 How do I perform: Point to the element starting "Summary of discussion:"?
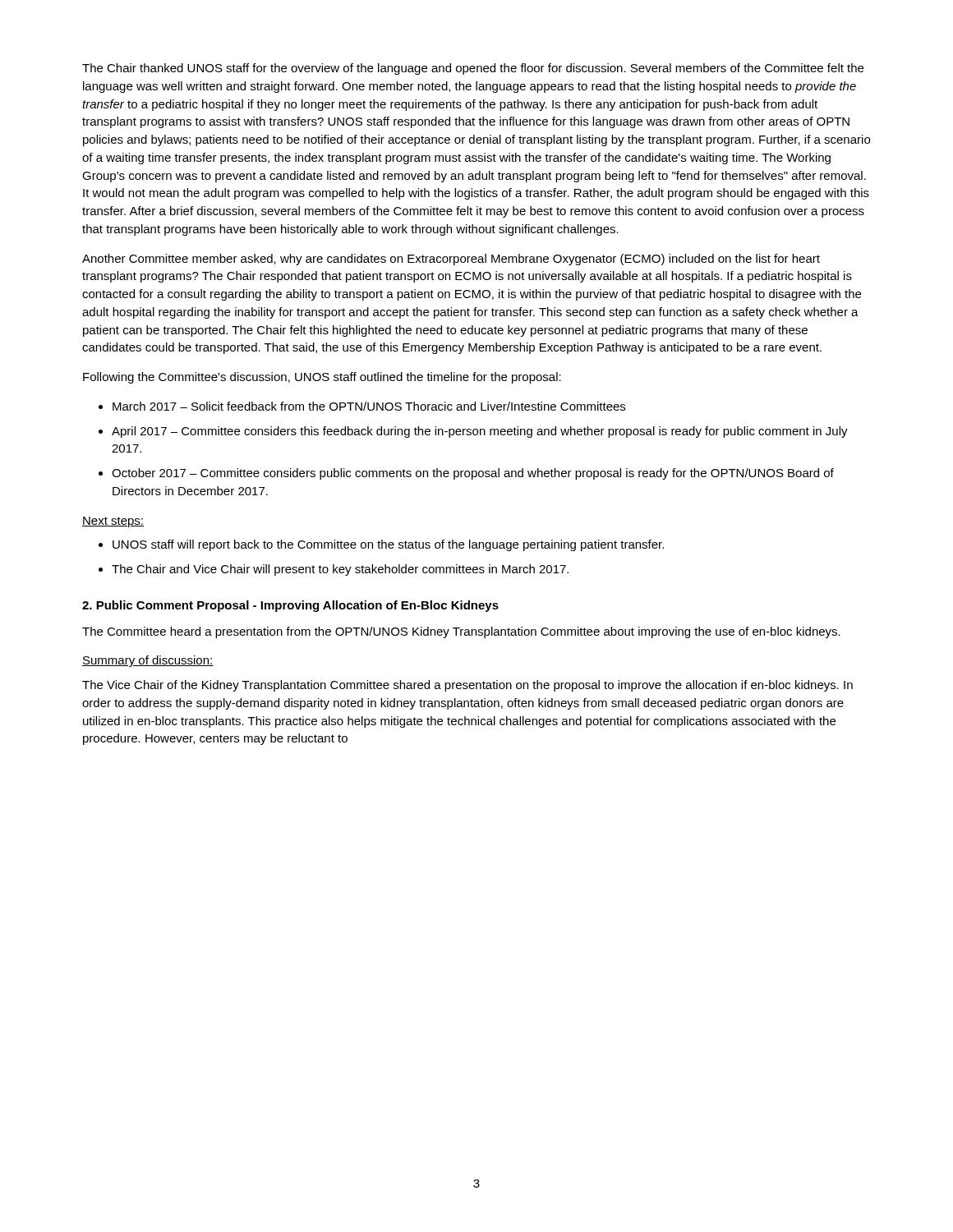pos(148,661)
